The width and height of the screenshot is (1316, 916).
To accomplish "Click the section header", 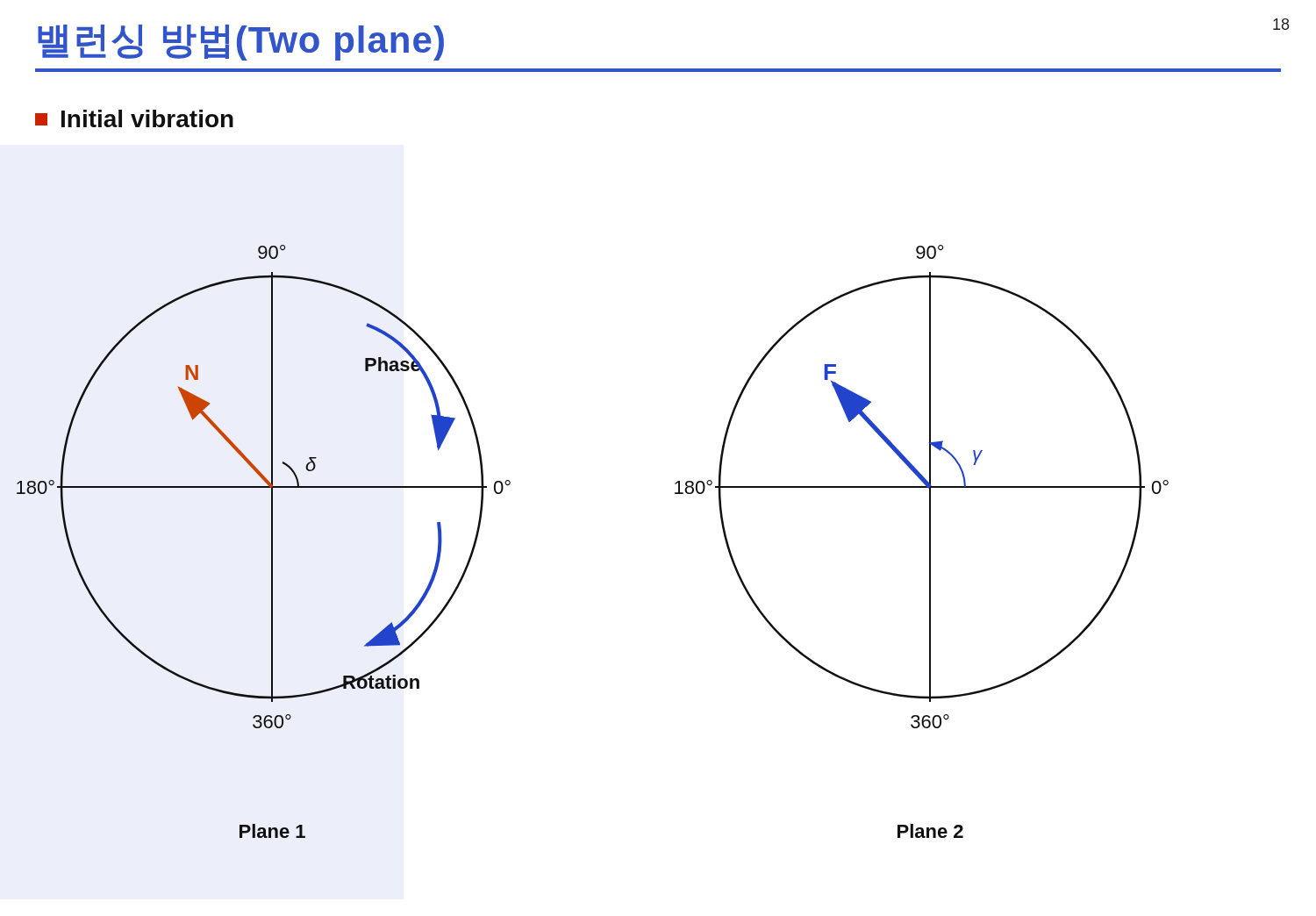I will tap(135, 119).
